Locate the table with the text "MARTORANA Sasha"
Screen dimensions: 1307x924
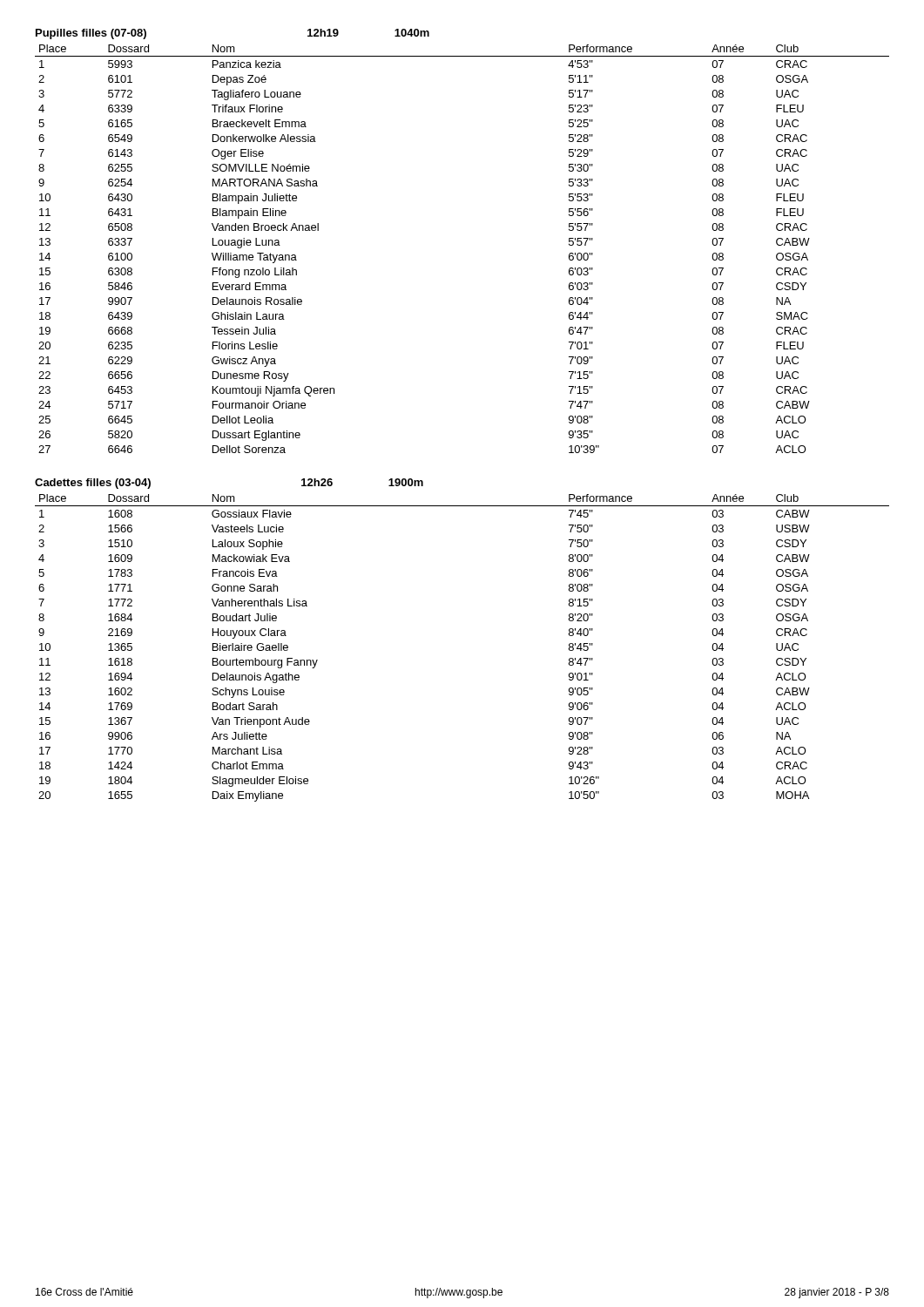(x=462, y=249)
